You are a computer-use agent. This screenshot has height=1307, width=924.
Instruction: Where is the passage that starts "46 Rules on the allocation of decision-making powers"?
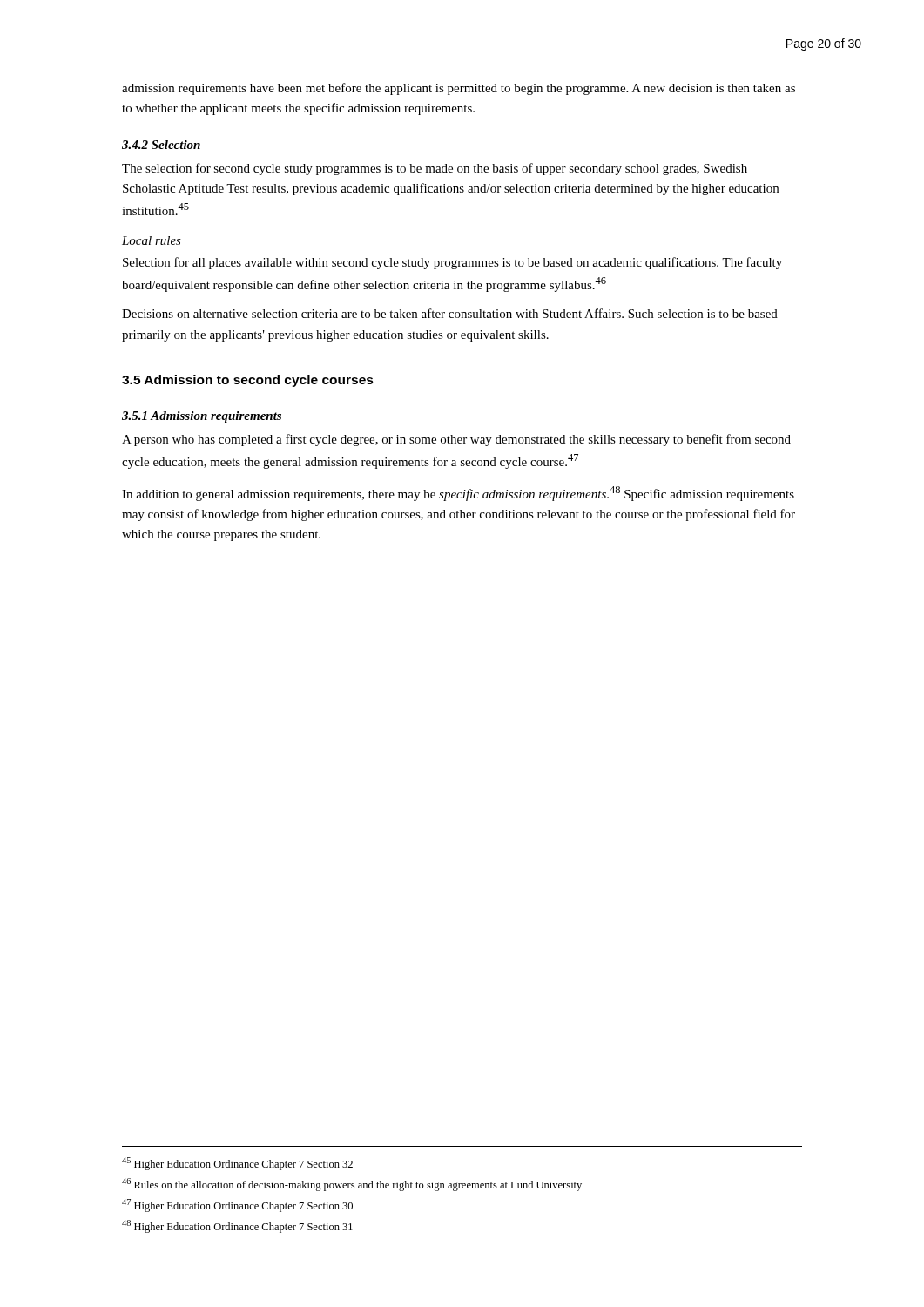(x=352, y=1184)
